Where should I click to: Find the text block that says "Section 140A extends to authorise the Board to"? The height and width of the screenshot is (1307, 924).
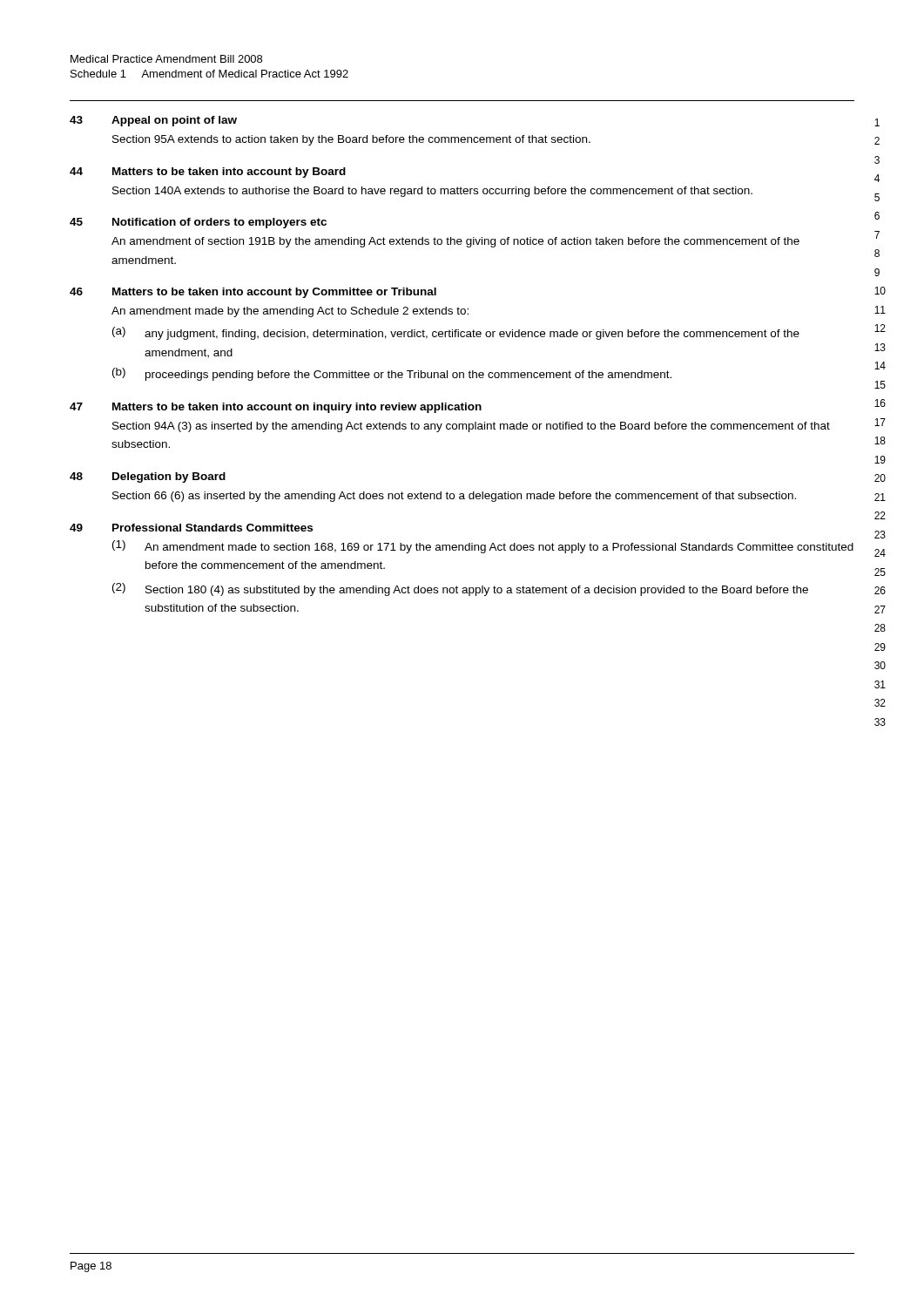point(432,190)
